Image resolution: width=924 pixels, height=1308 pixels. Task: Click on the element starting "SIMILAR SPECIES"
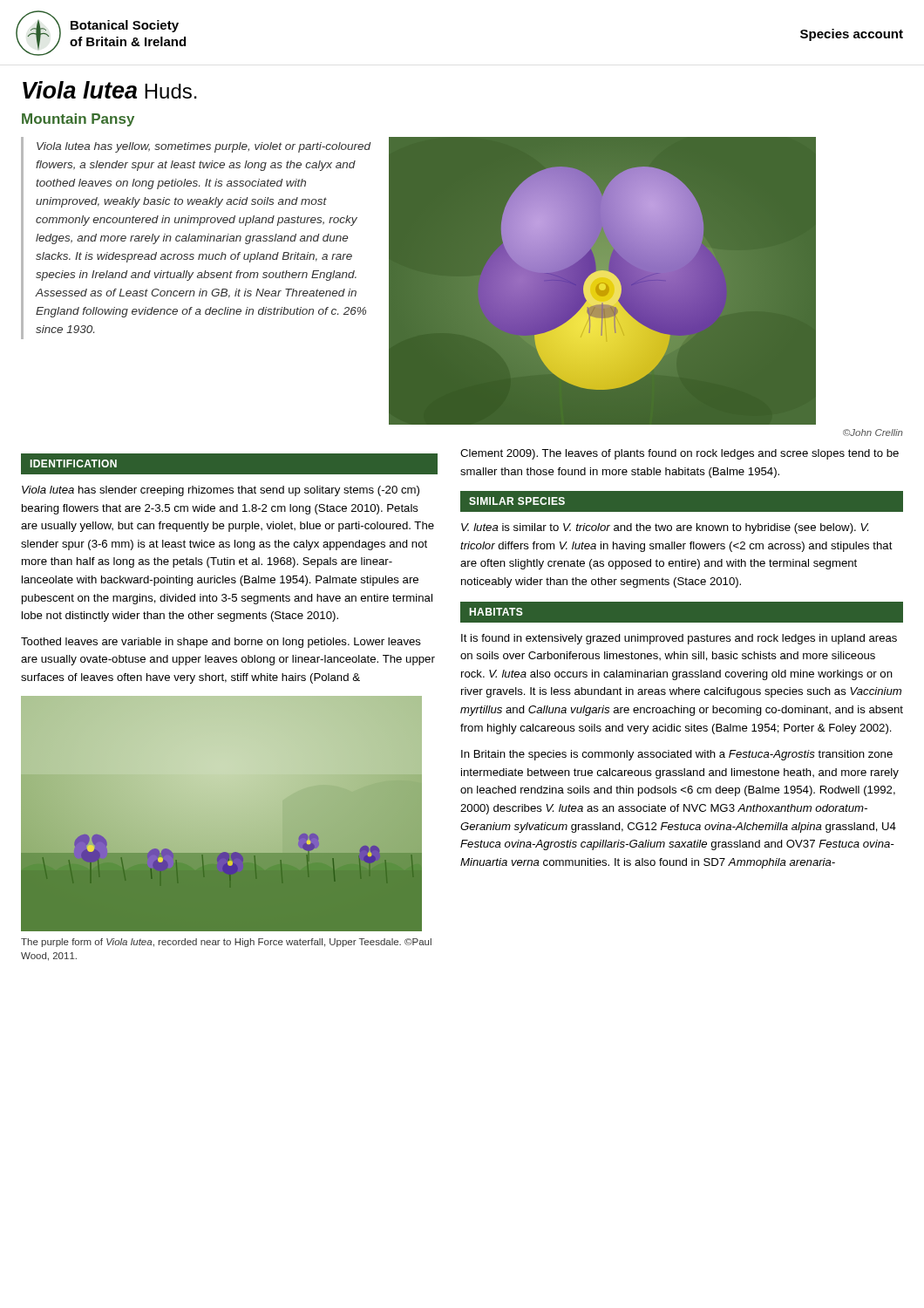[517, 502]
